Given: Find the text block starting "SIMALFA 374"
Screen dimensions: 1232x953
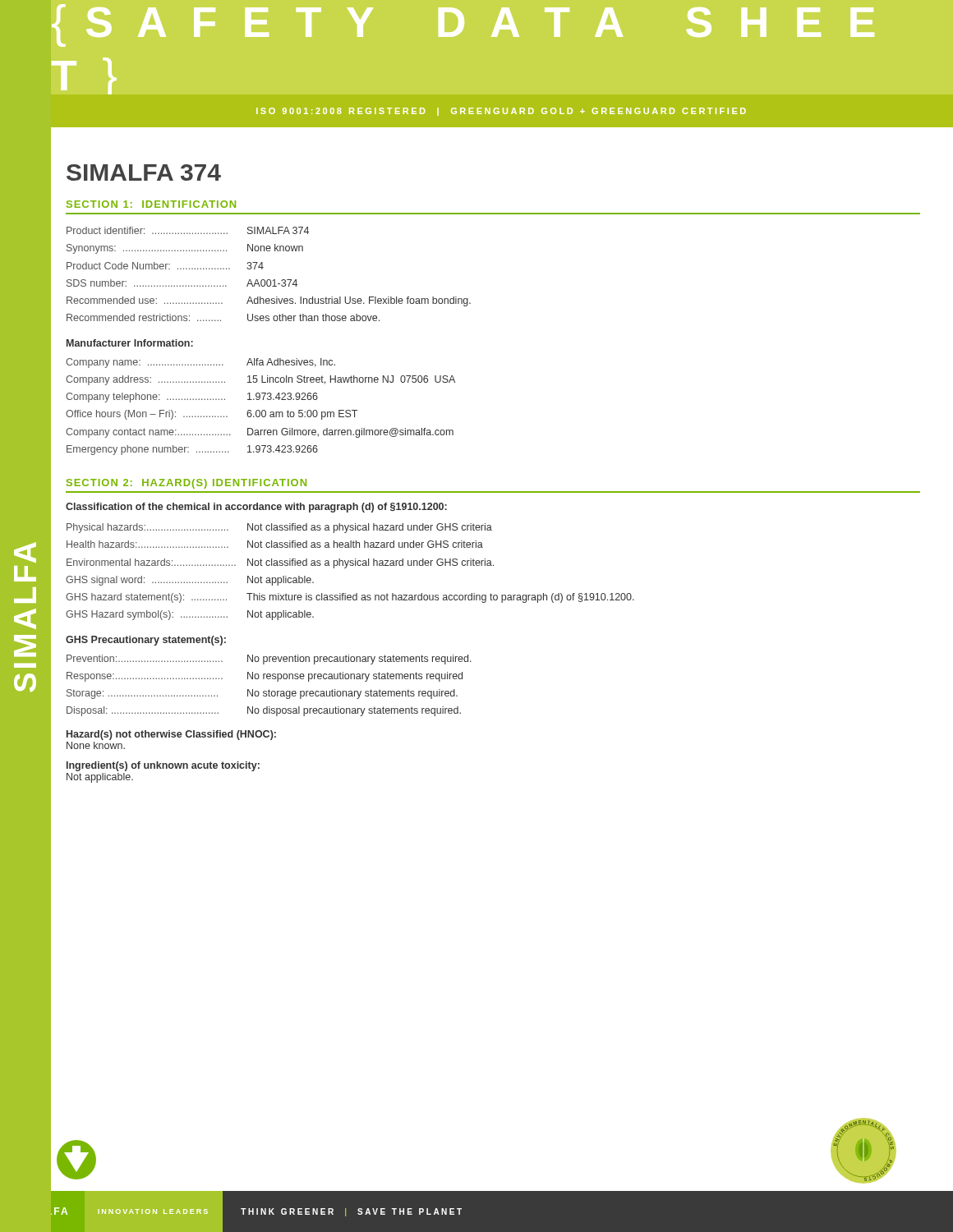Looking at the screenshot, I should point(143,172).
